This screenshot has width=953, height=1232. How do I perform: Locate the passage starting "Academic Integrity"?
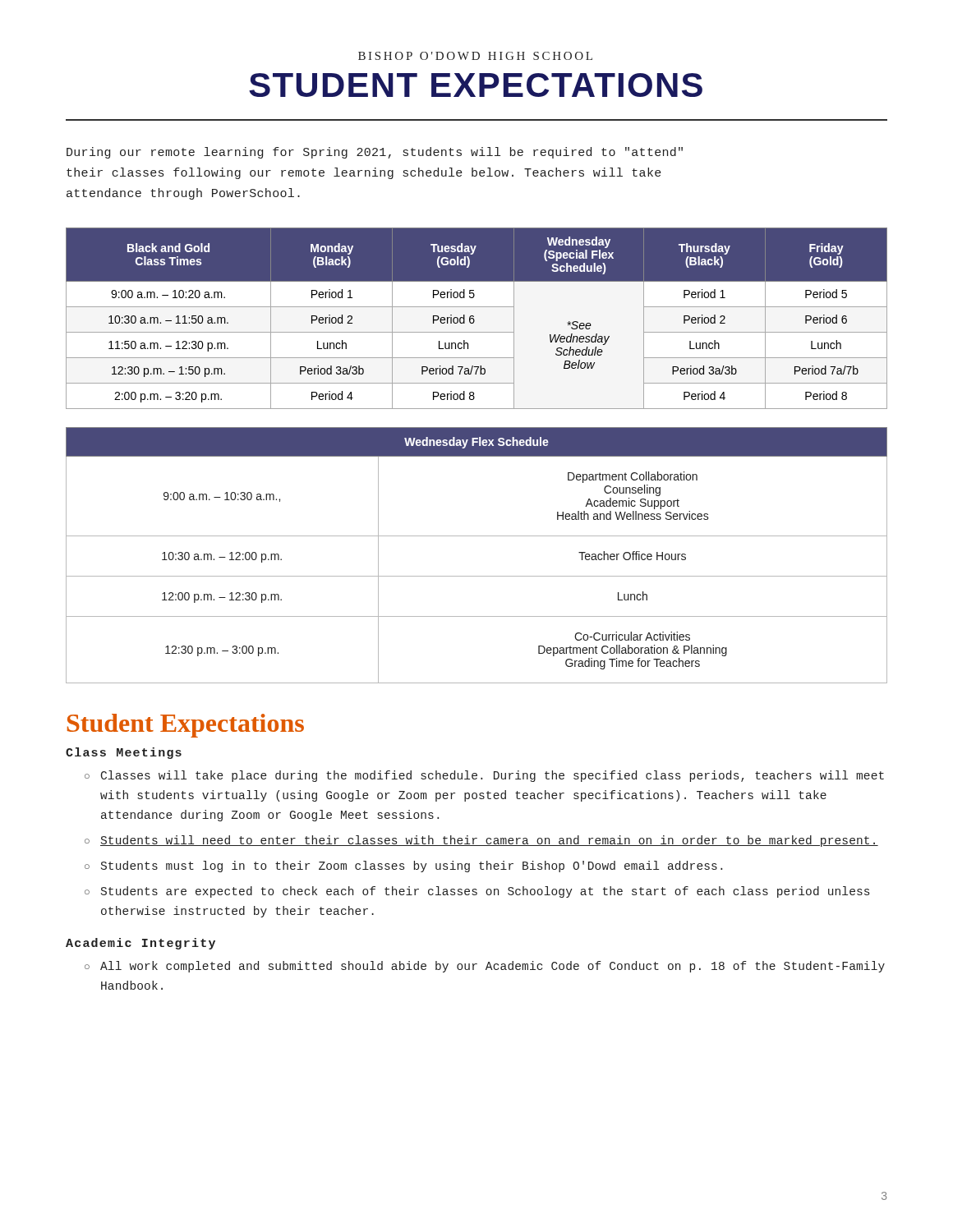[141, 944]
